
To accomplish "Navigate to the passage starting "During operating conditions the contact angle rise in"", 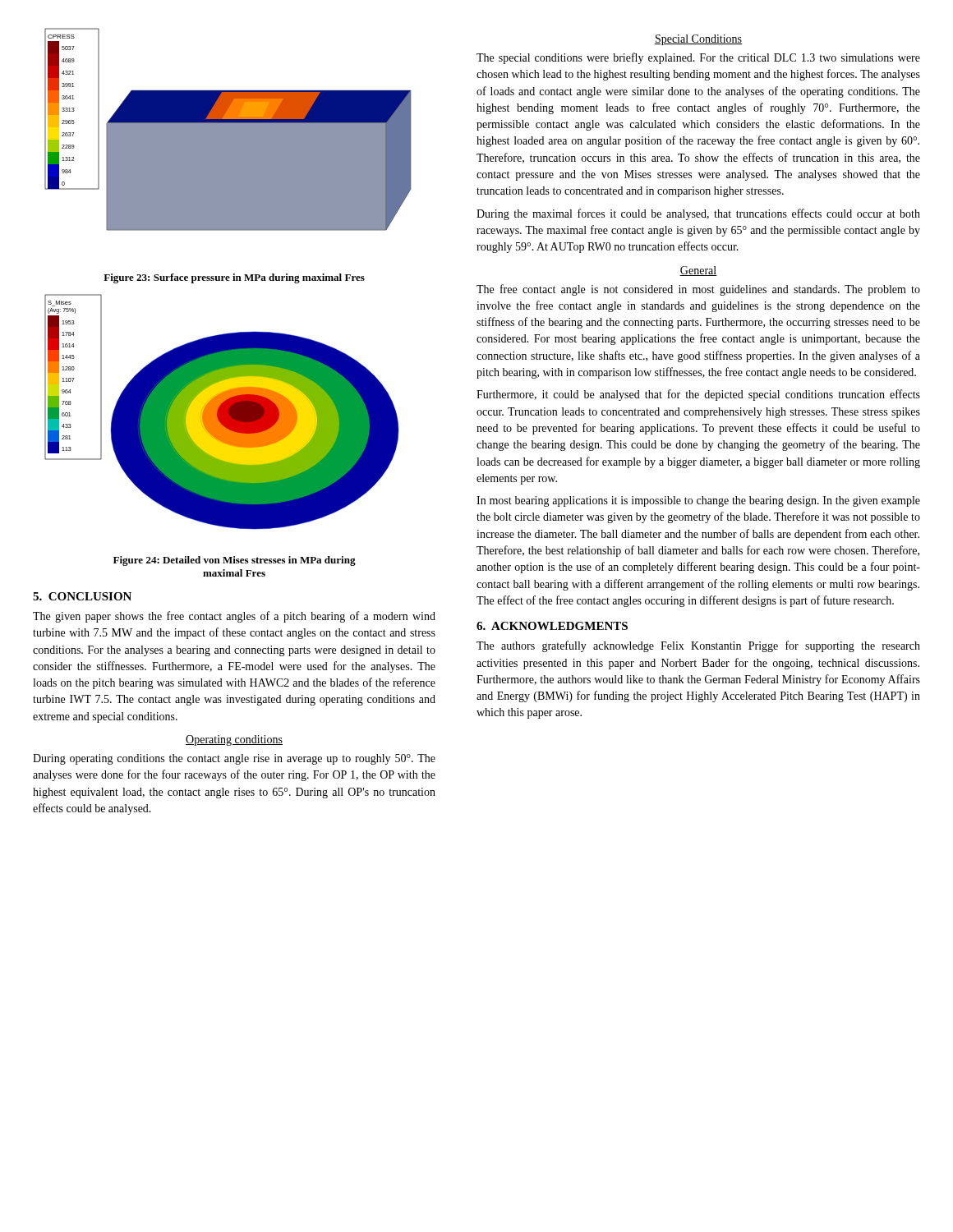I will 234,784.
